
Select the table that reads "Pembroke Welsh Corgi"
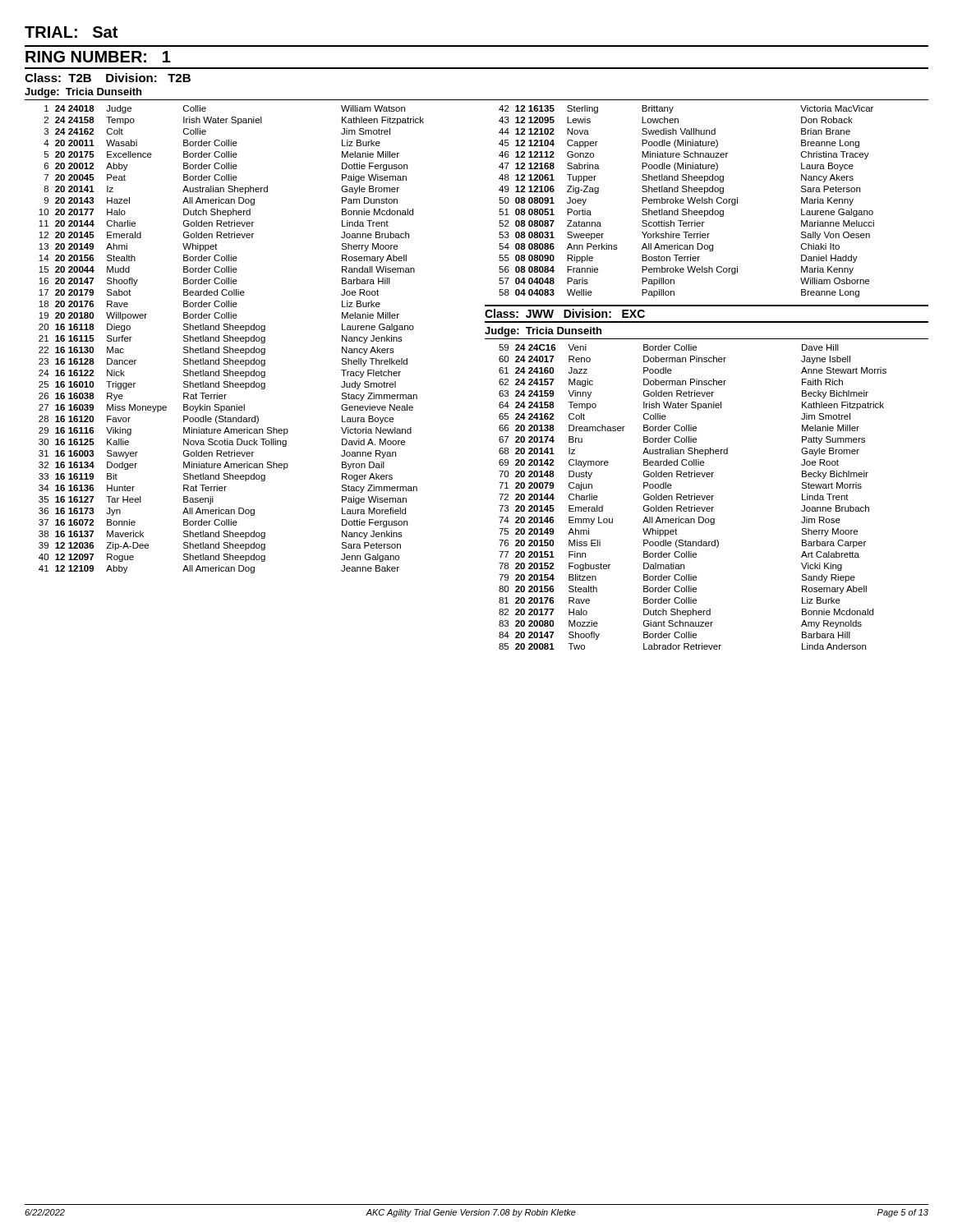pyautogui.click(x=707, y=200)
